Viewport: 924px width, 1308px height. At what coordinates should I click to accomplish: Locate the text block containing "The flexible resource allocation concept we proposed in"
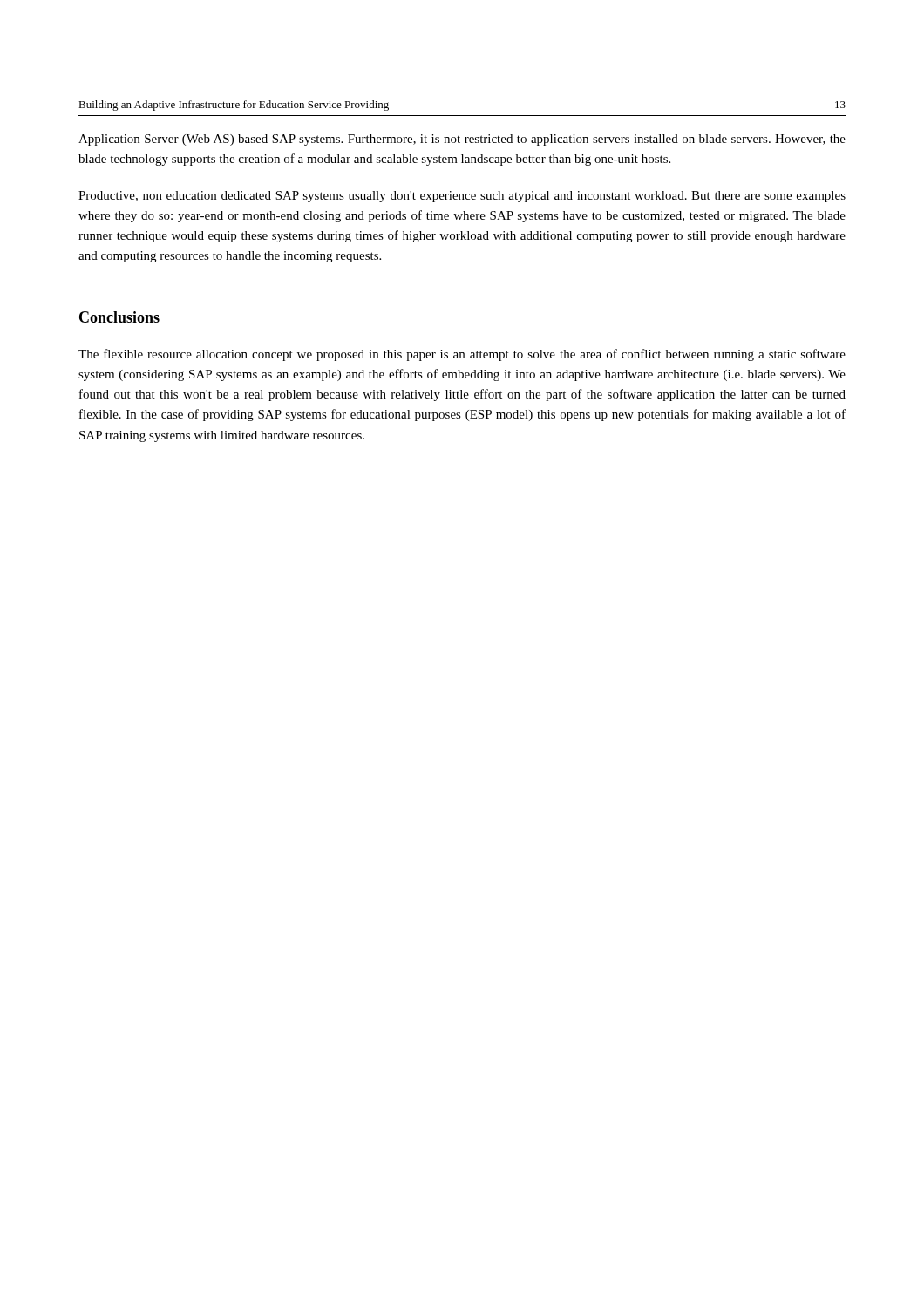tap(462, 394)
